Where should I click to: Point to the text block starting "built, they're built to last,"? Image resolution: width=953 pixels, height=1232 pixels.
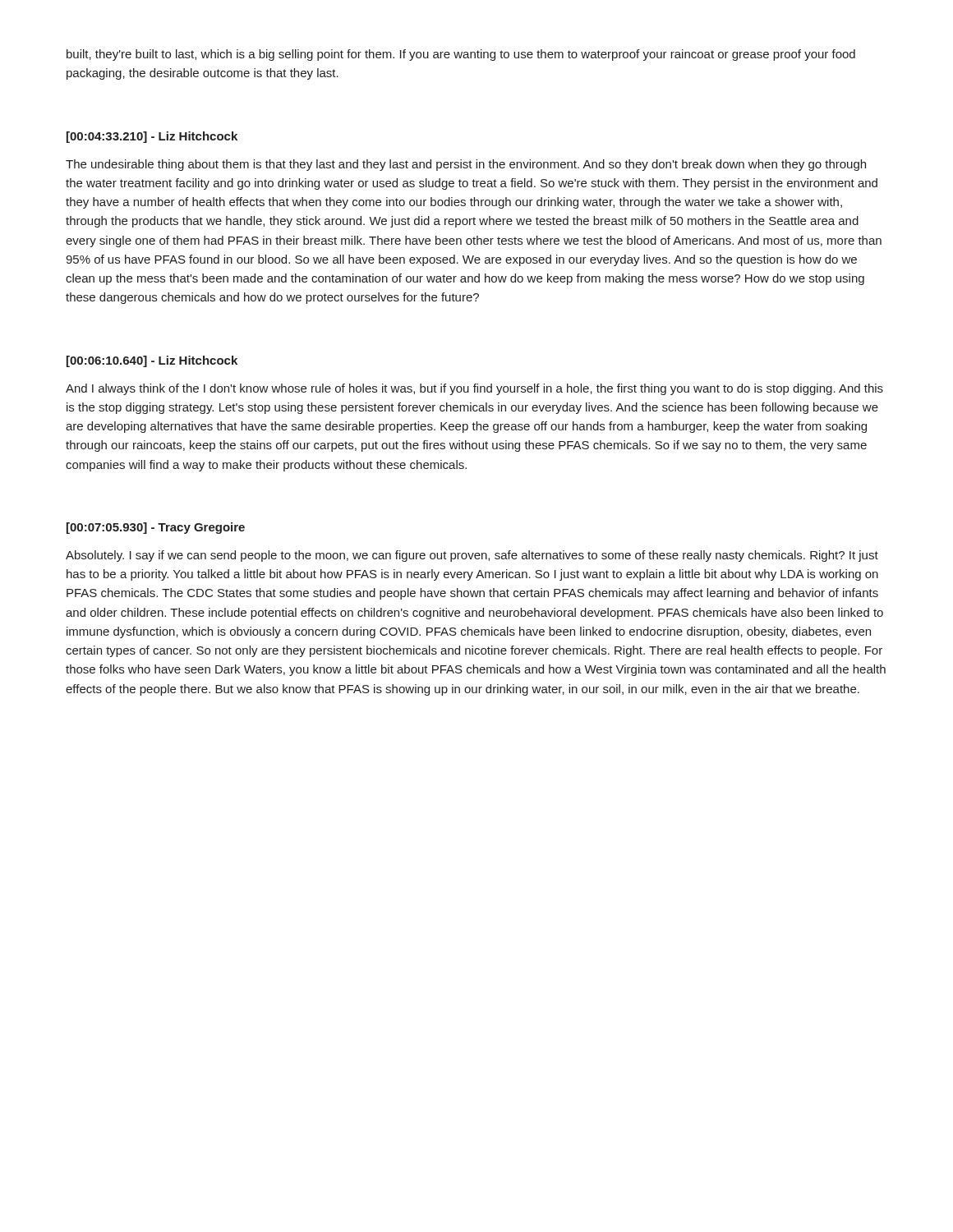click(x=461, y=63)
